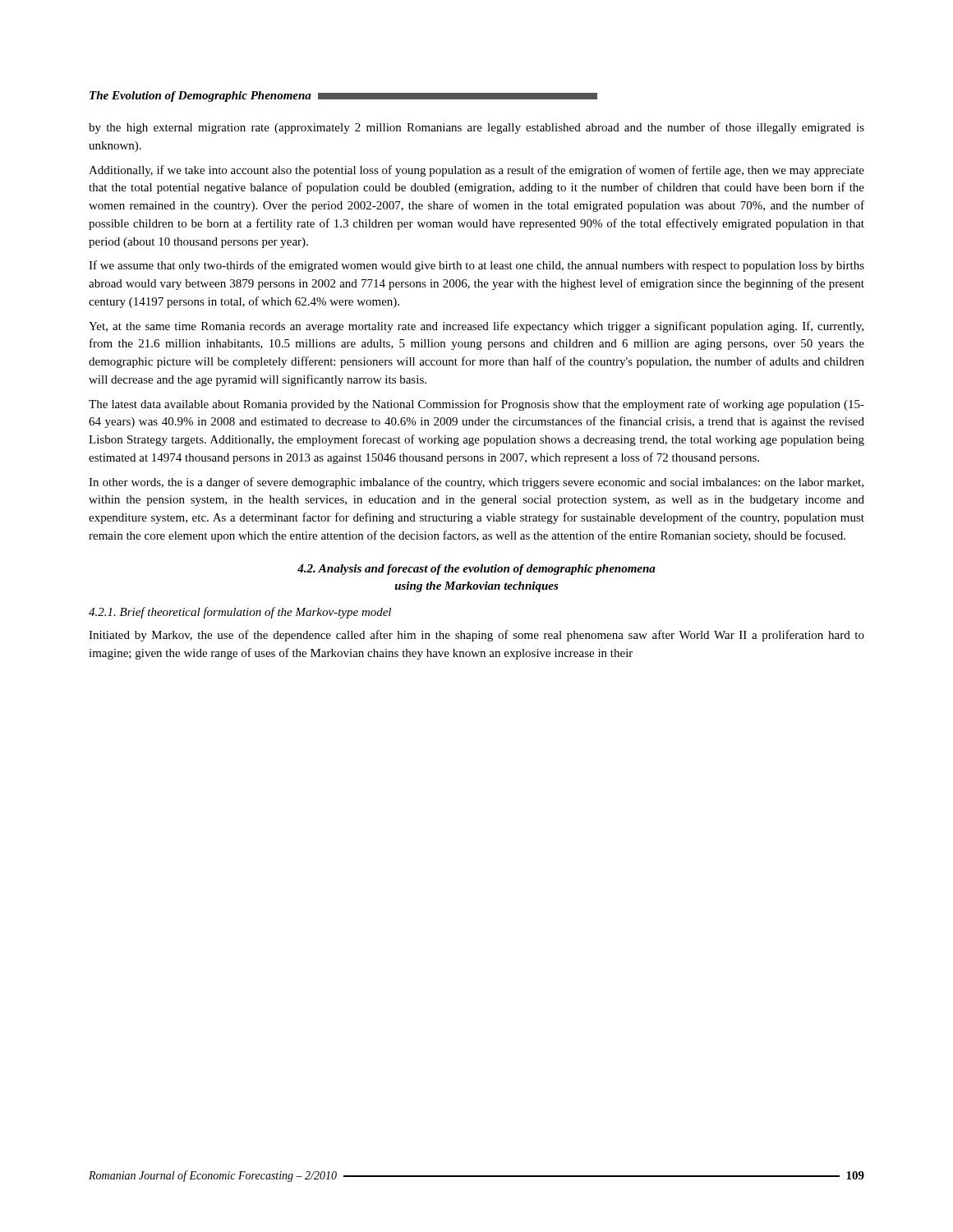
Task: Locate the block of text that opens with "Yet, at the same time Romania records an"
Action: 476,352
